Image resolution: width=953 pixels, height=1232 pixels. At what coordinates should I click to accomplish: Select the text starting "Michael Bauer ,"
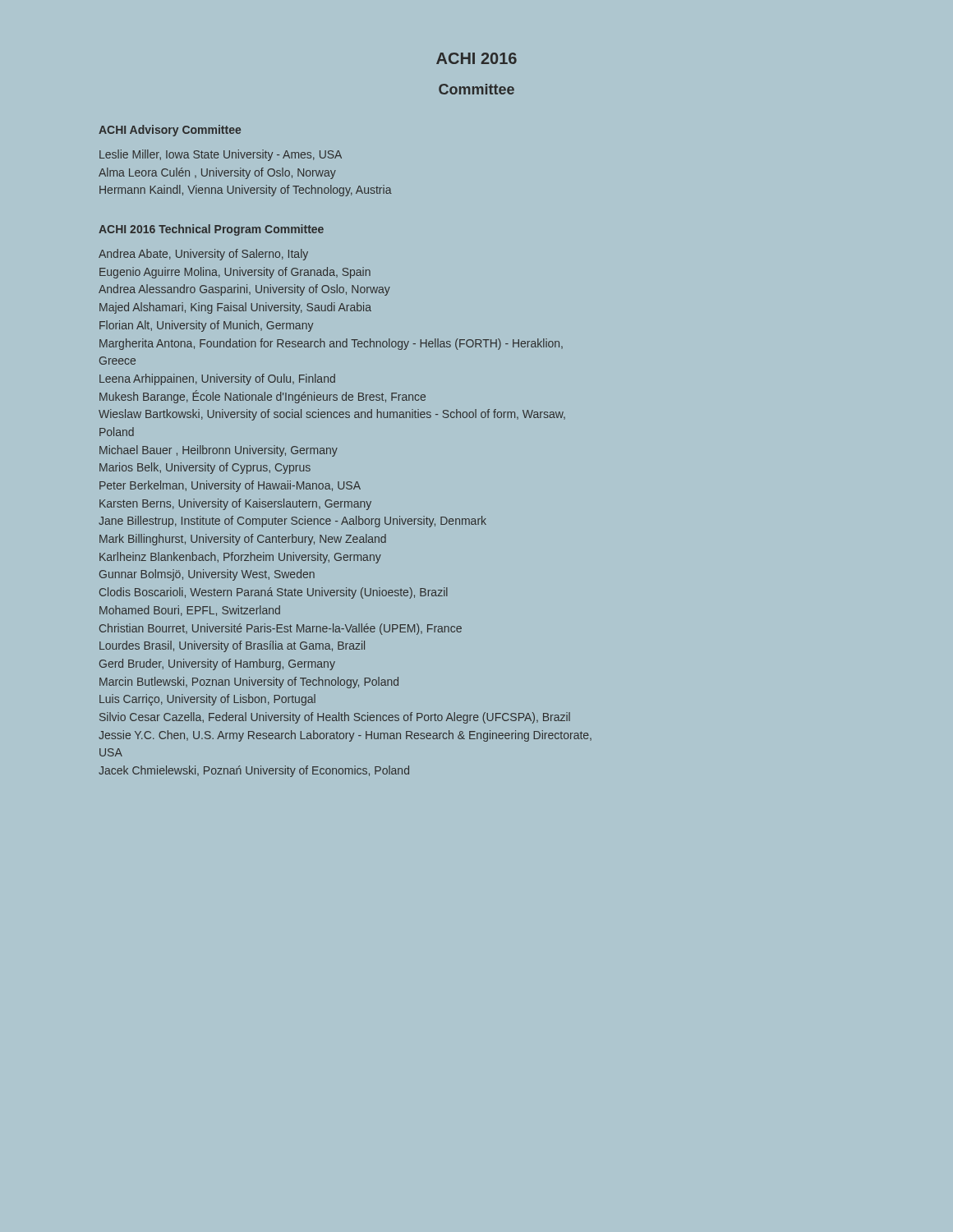point(218,450)
